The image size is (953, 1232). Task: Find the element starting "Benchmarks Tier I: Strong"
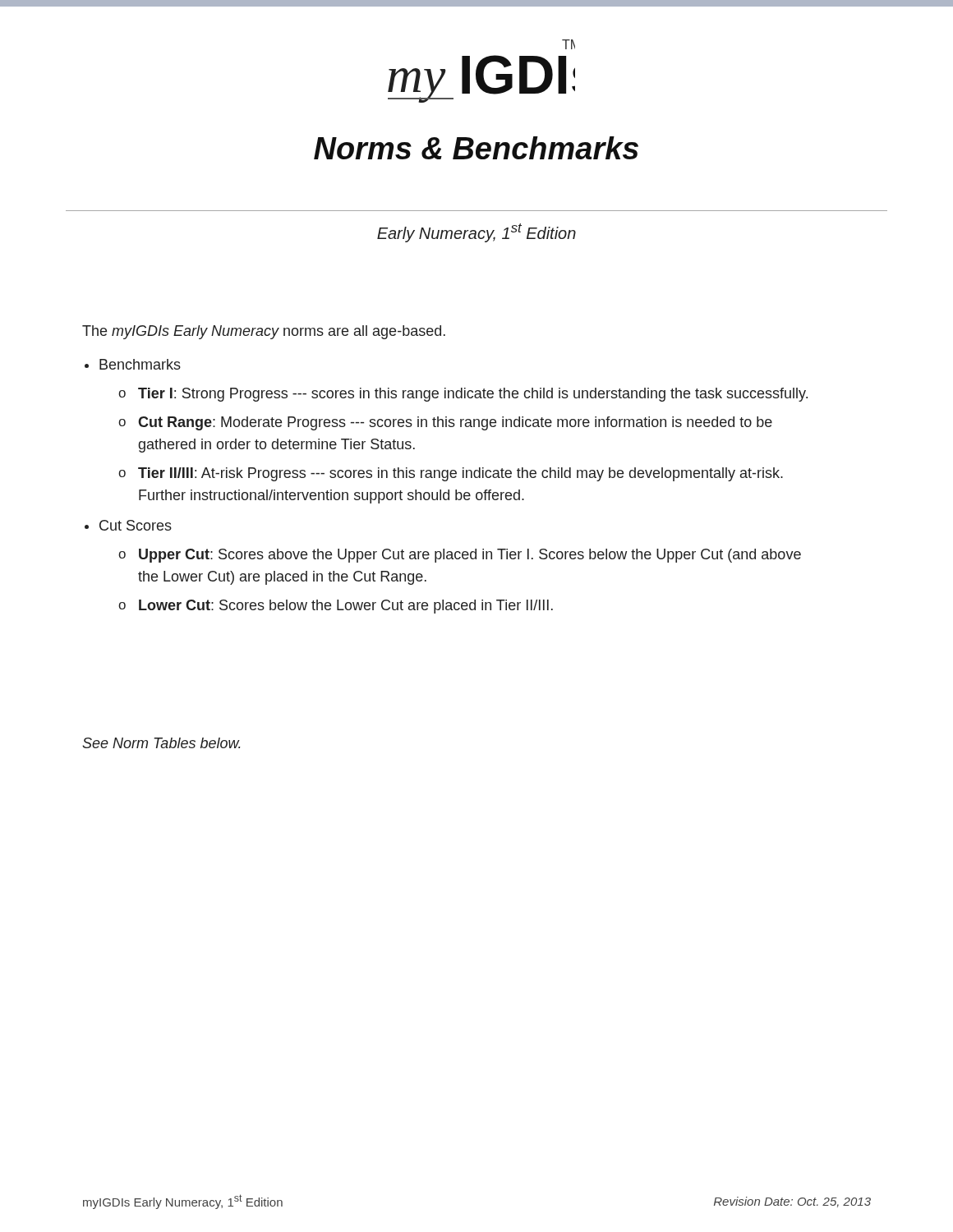460,432
